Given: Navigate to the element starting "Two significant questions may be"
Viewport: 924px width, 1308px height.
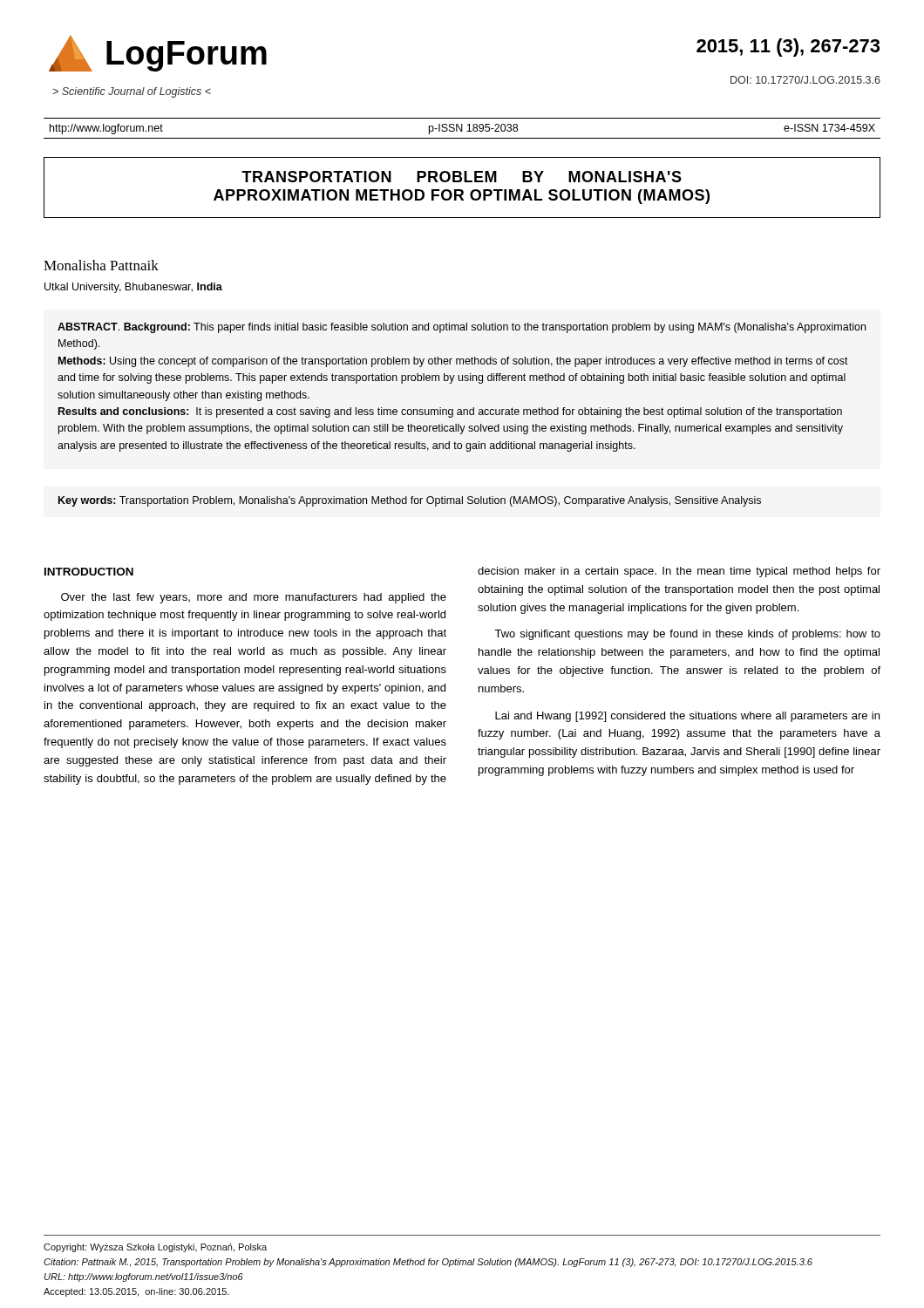Looking at the screenshot, I should [679, 661].
